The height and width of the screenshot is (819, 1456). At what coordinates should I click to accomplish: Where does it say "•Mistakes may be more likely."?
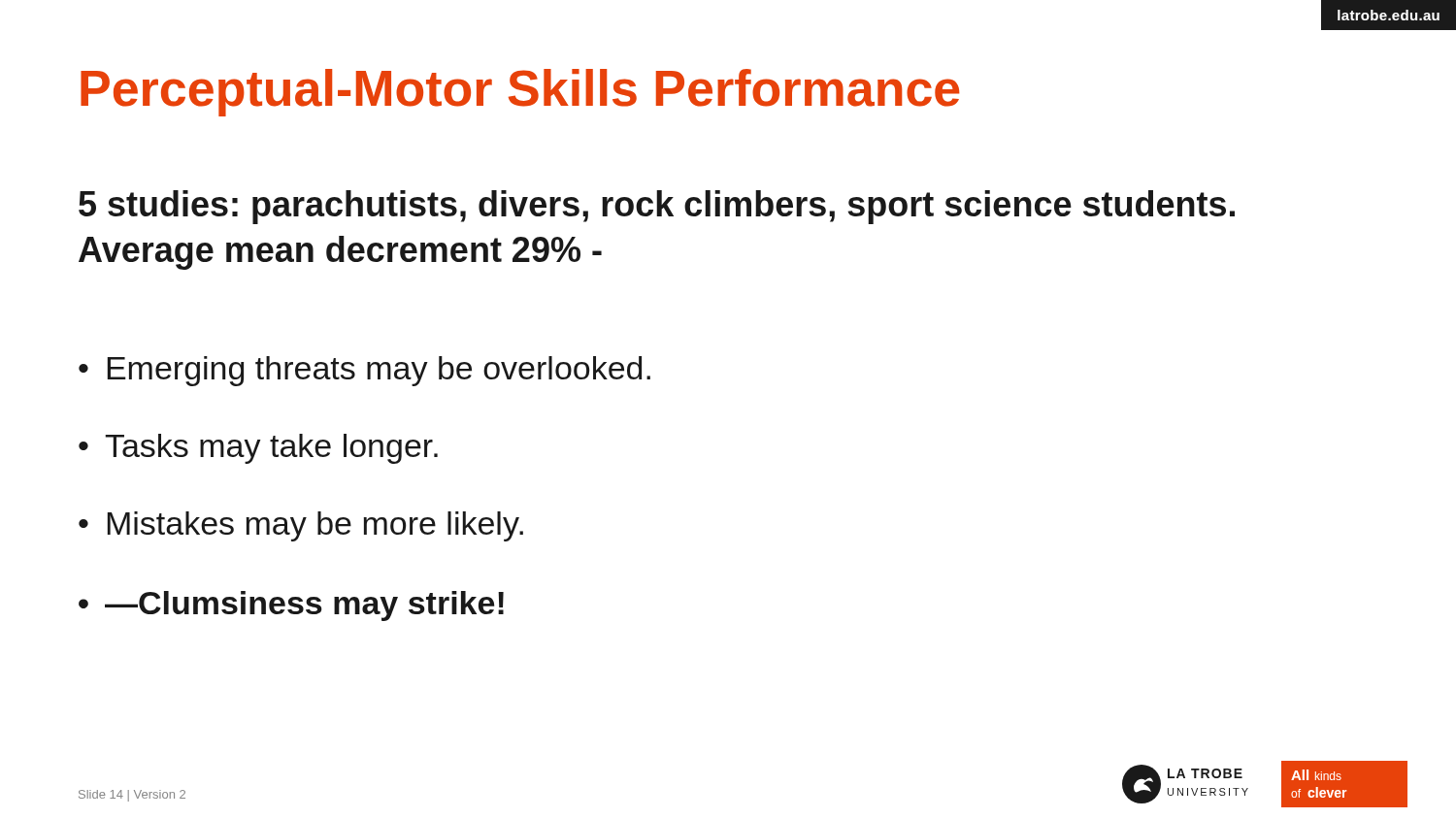pyautogui.click(x=302, y=523)
